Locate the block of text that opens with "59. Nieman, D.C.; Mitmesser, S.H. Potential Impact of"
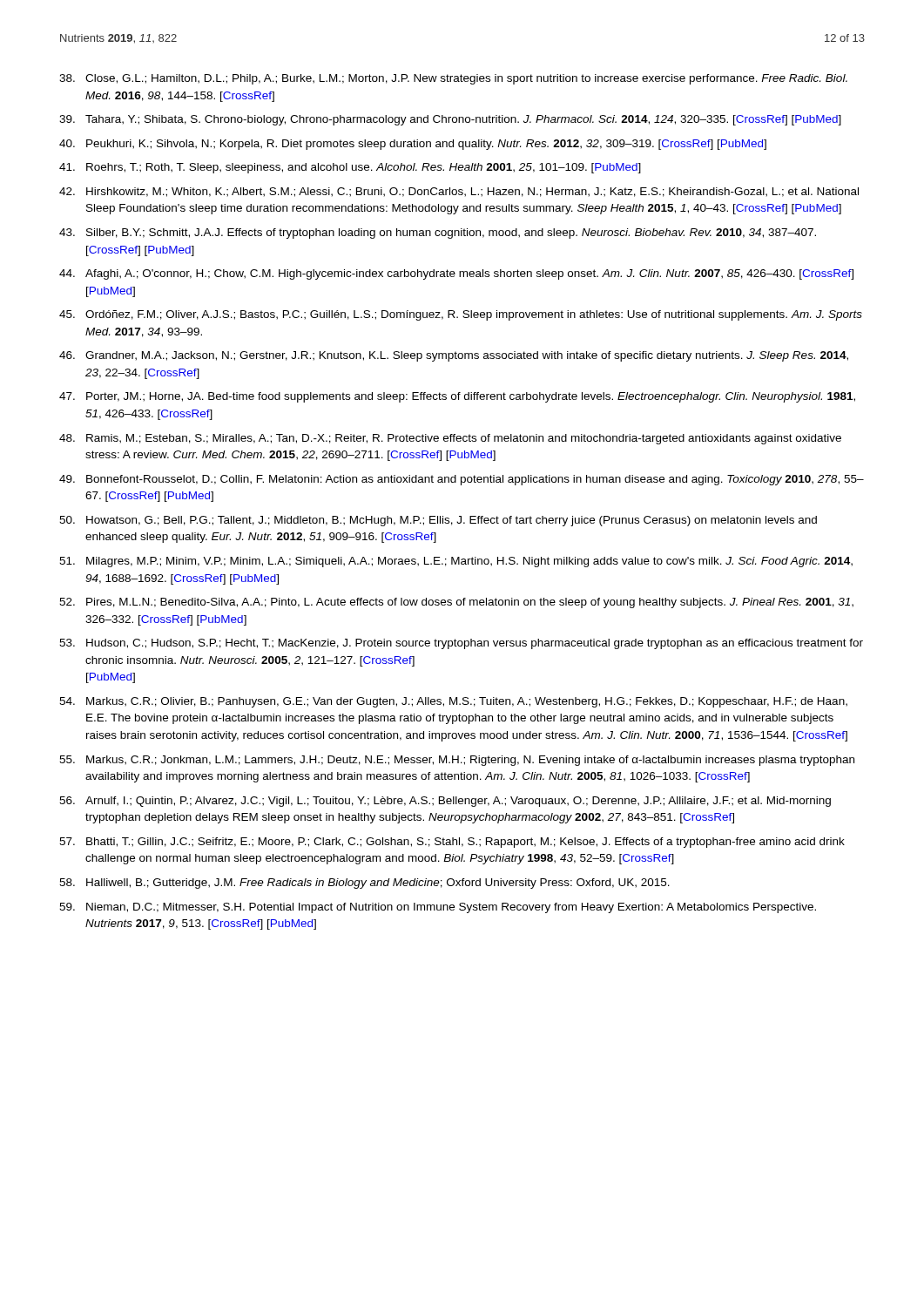Viewport: 924px width, 1307px height. (462, 915)
